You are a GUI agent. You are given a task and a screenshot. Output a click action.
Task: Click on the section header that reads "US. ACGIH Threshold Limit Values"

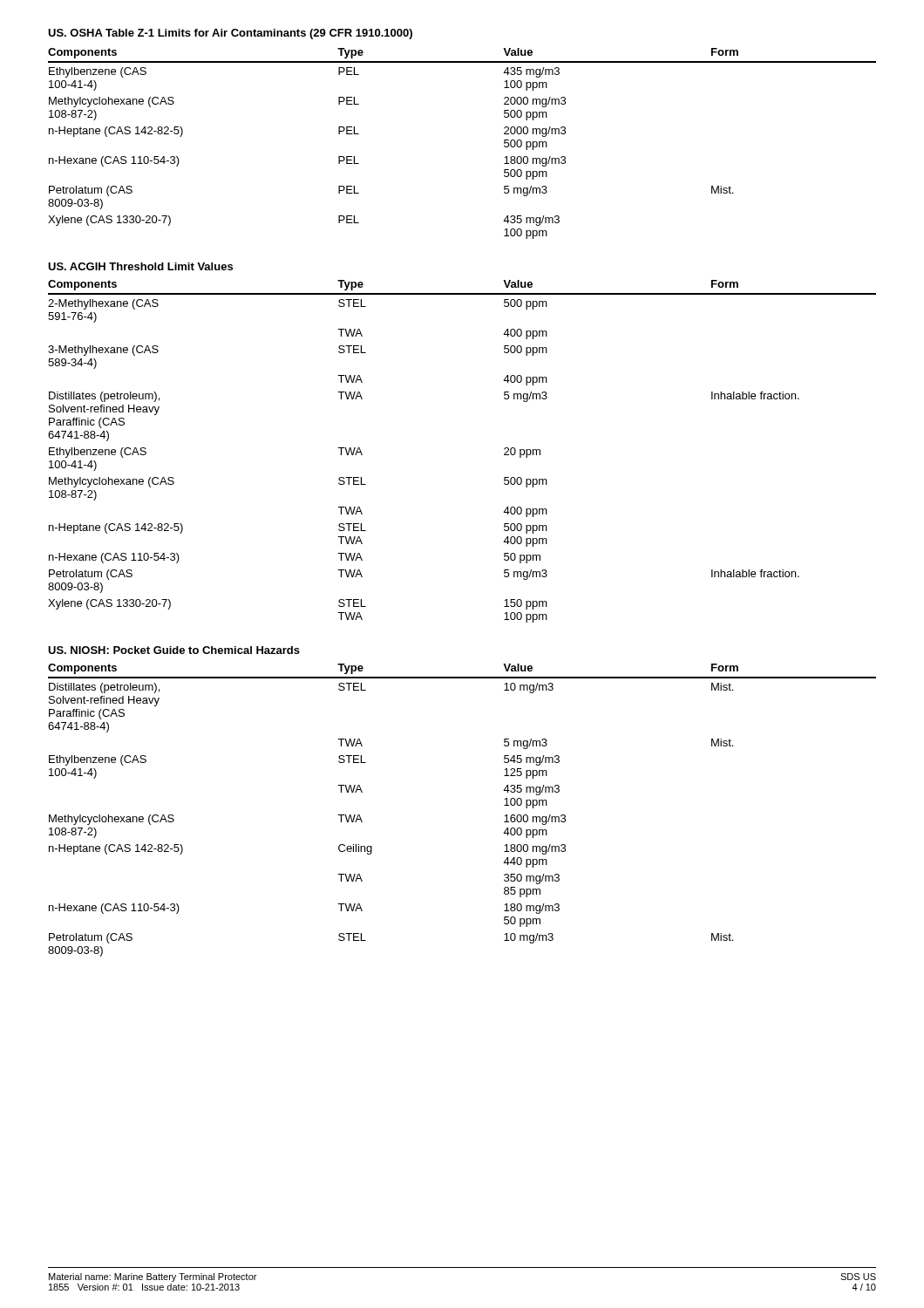pos(140,266)
